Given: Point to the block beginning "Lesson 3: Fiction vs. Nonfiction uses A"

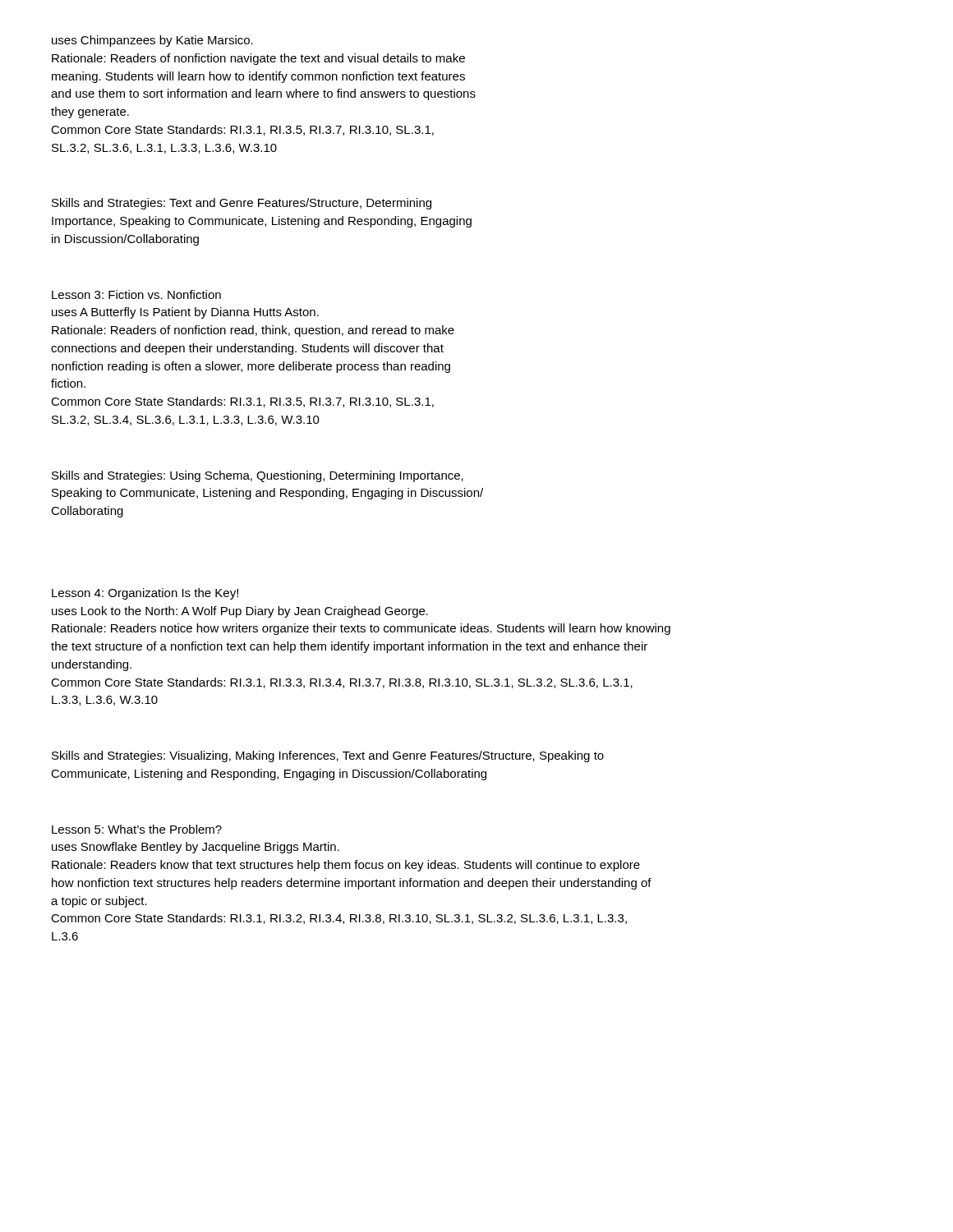Looking at the screenshot, I should (x=136, y=294).
